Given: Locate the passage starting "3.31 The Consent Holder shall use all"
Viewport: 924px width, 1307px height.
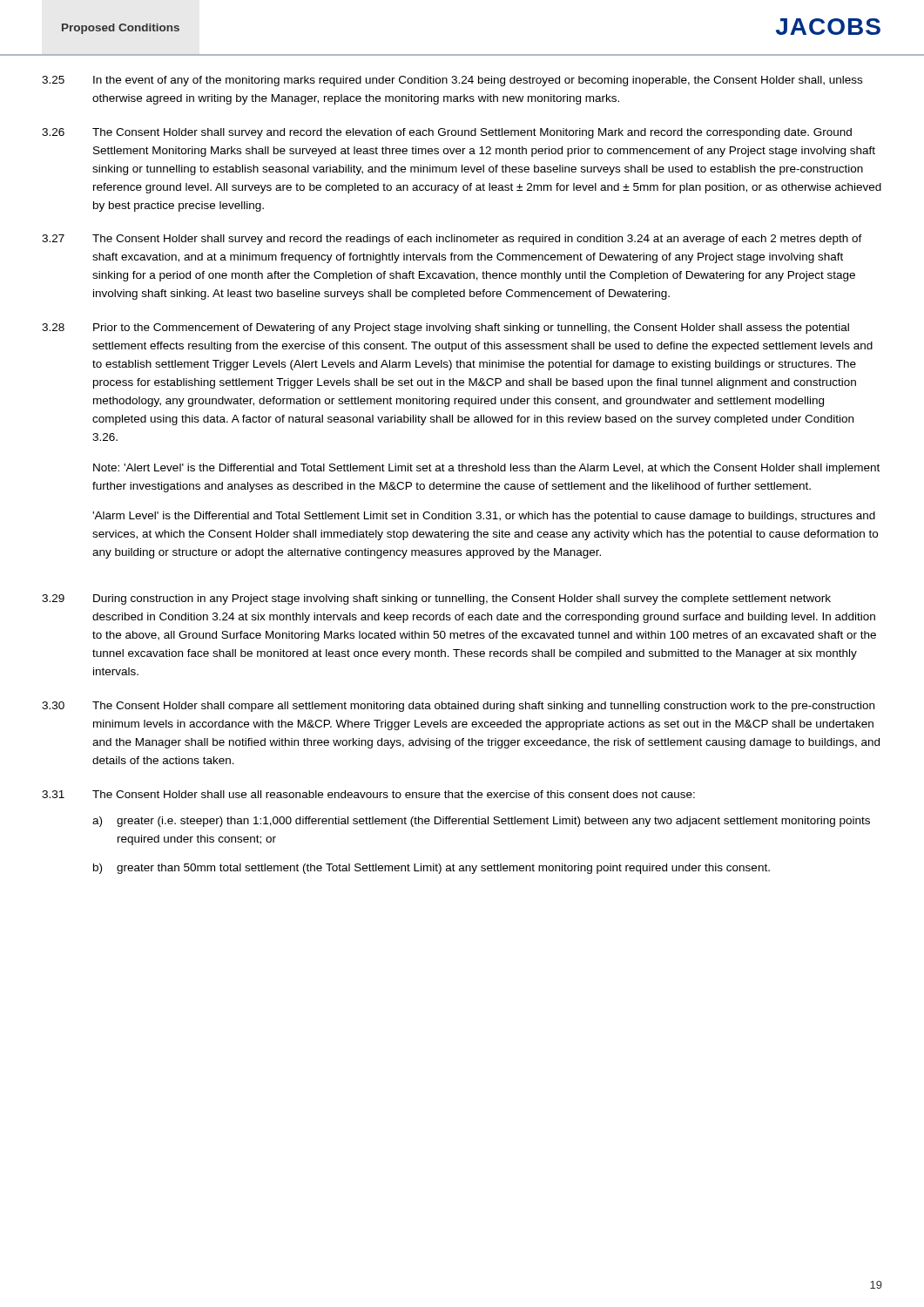Looking at the screenshot, I should (x=368, y=794).
